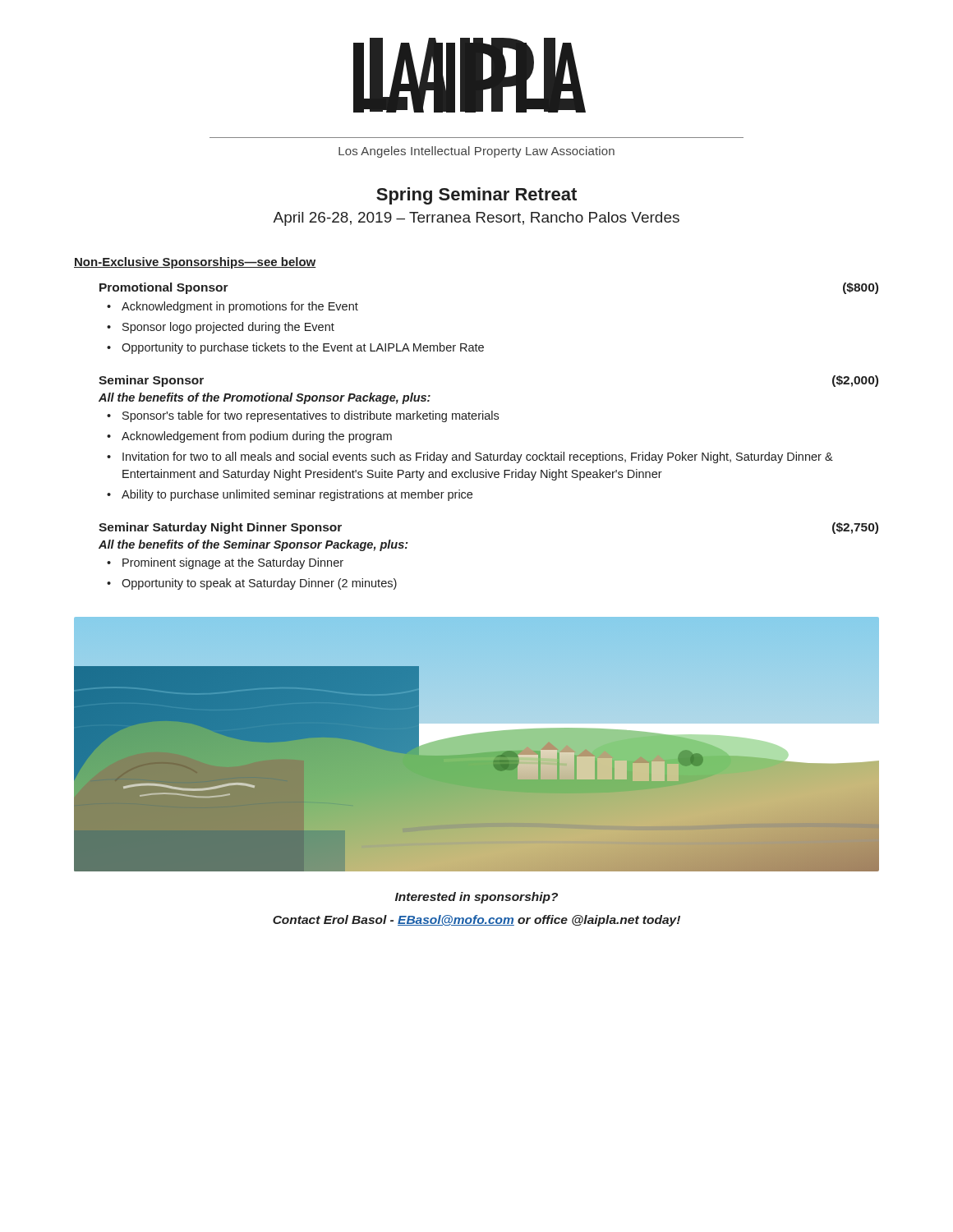Find "Prominent signage at the Saturday Dinner" on this page

pyautogui.click(x=233, y=563)
